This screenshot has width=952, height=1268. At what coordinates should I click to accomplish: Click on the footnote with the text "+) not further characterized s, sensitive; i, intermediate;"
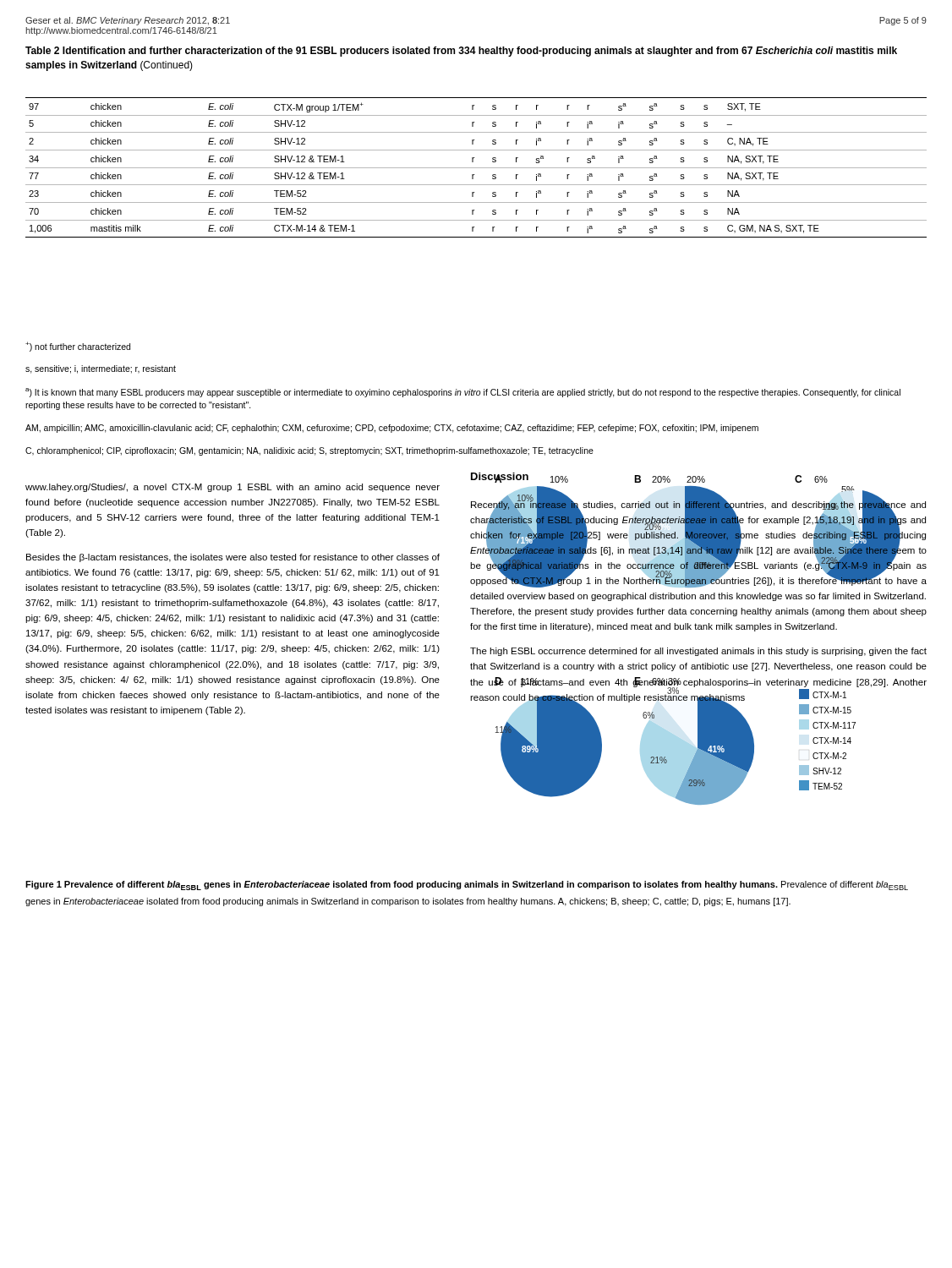point(476,398)
